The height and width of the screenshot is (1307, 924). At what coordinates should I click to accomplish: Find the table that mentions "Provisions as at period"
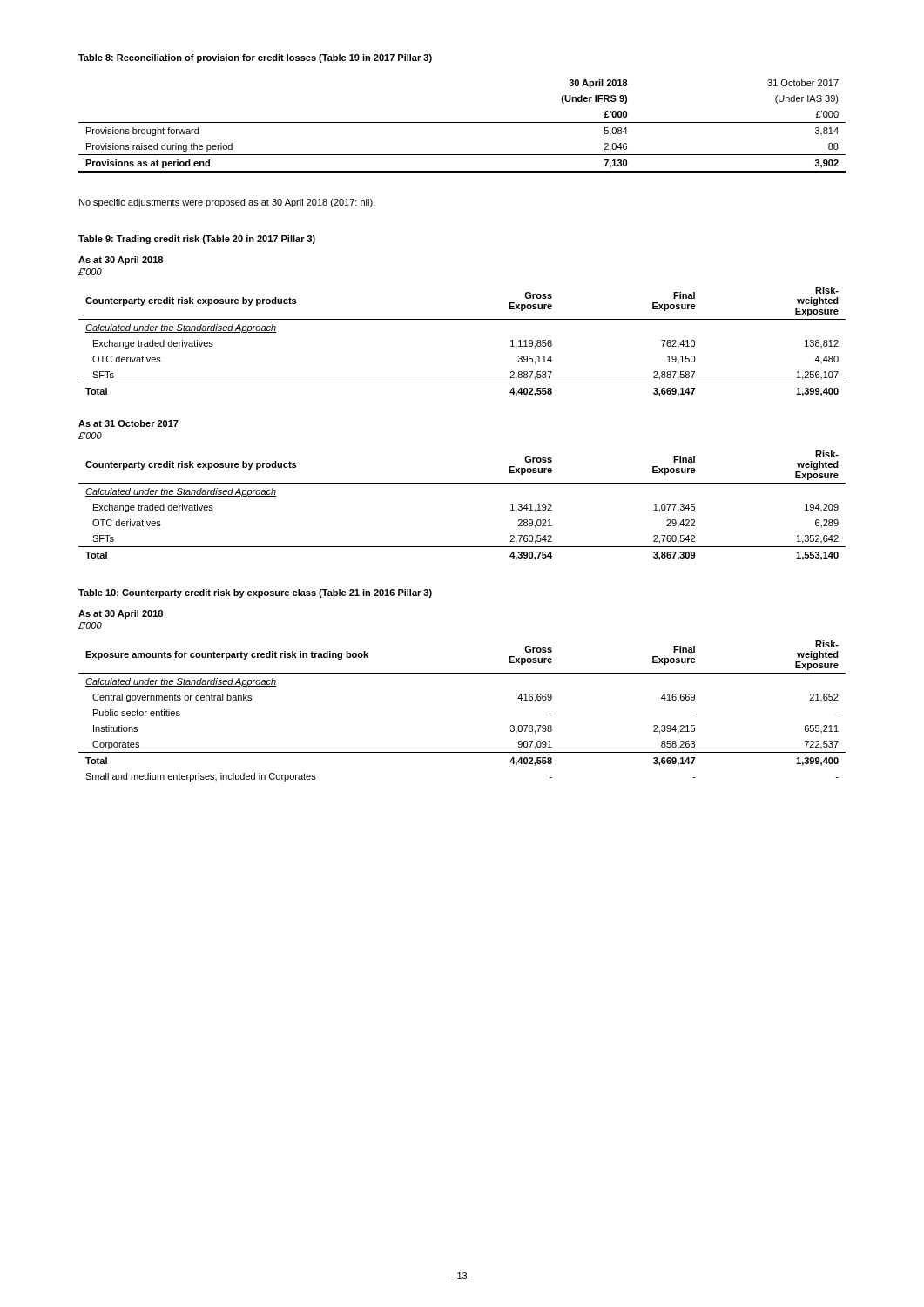[462, 124]
